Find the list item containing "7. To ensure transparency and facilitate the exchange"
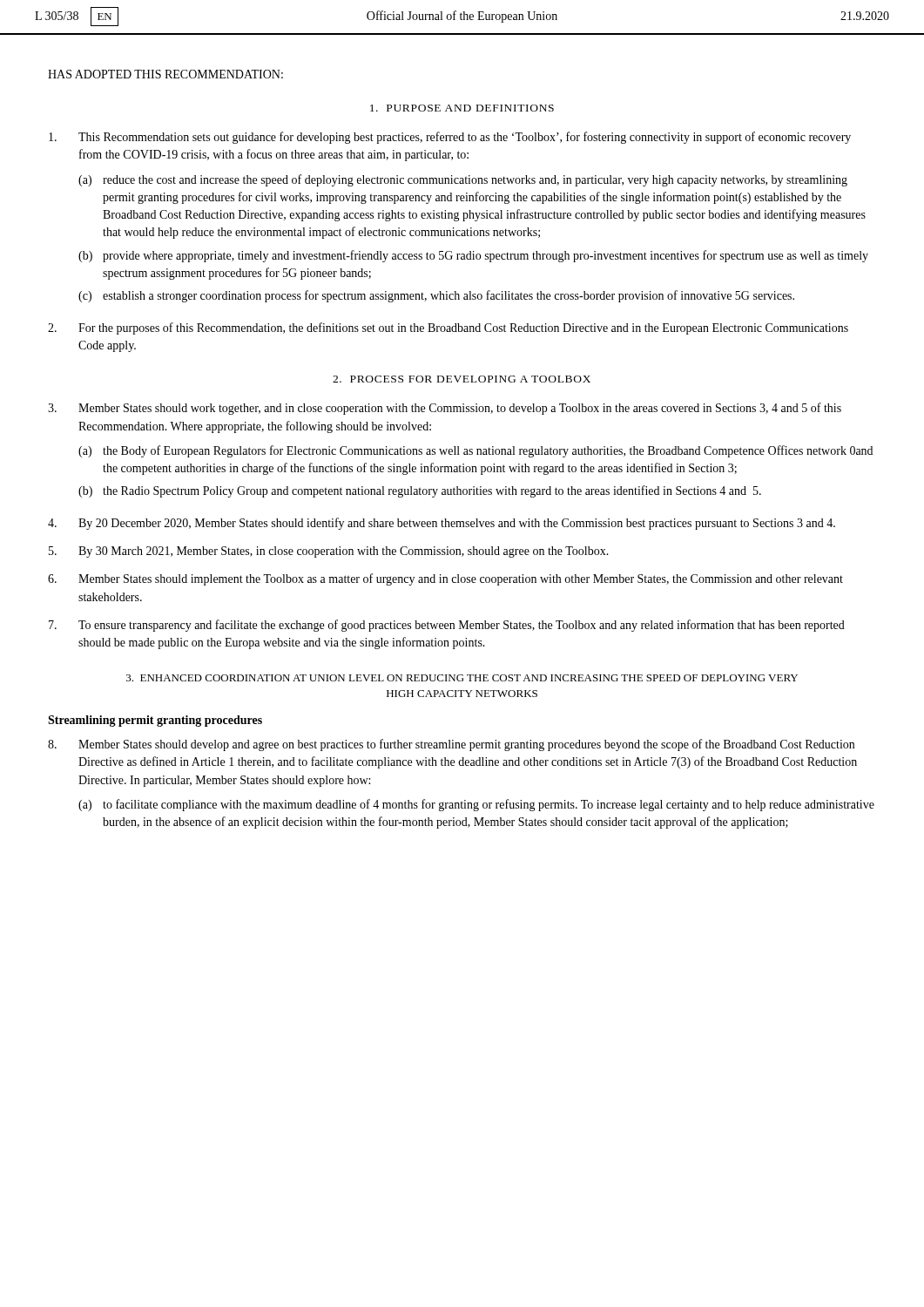The width and height of the screenshot is (924, 1307). coord(462,635)
